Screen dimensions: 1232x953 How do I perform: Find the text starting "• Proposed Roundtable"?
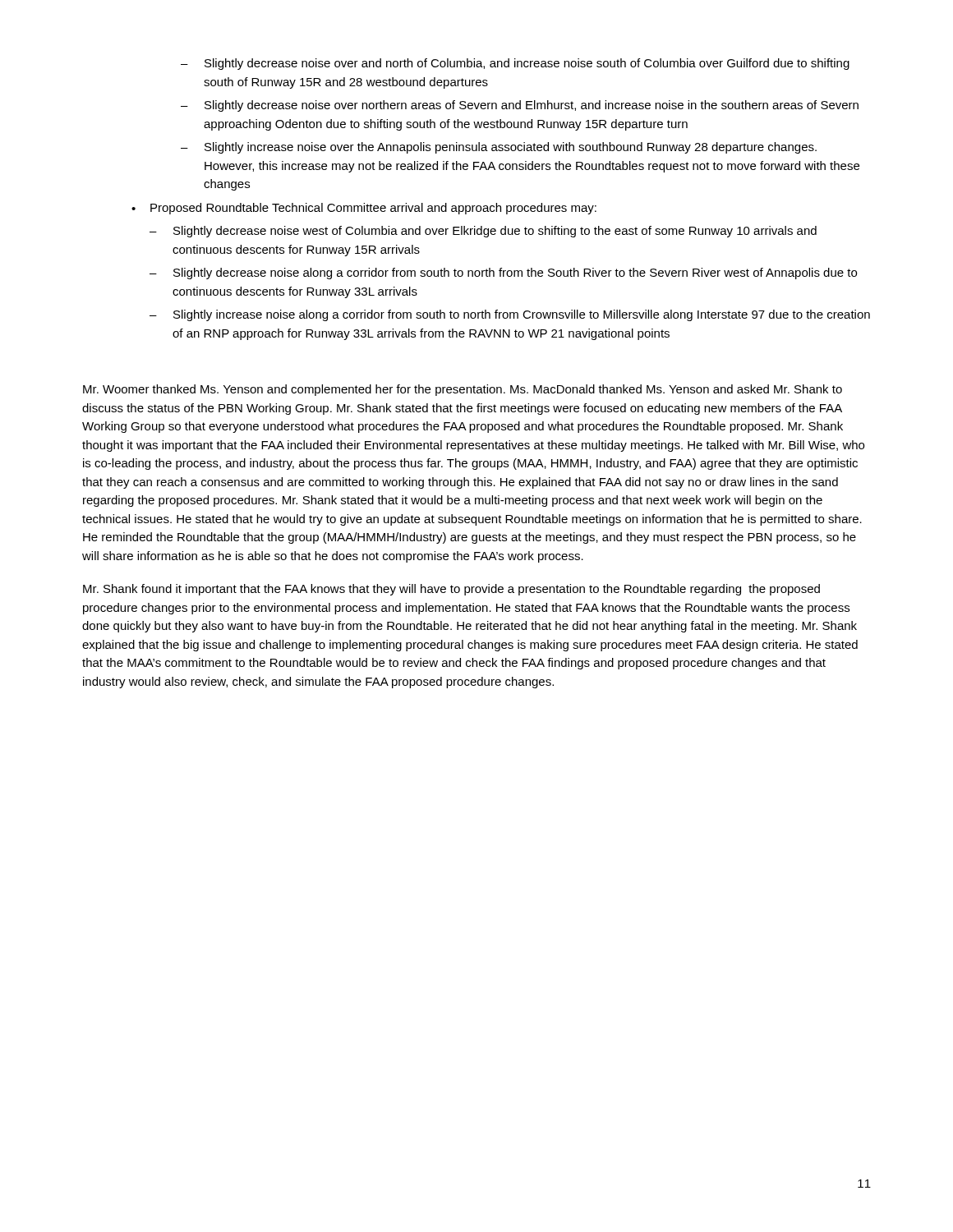501,273
